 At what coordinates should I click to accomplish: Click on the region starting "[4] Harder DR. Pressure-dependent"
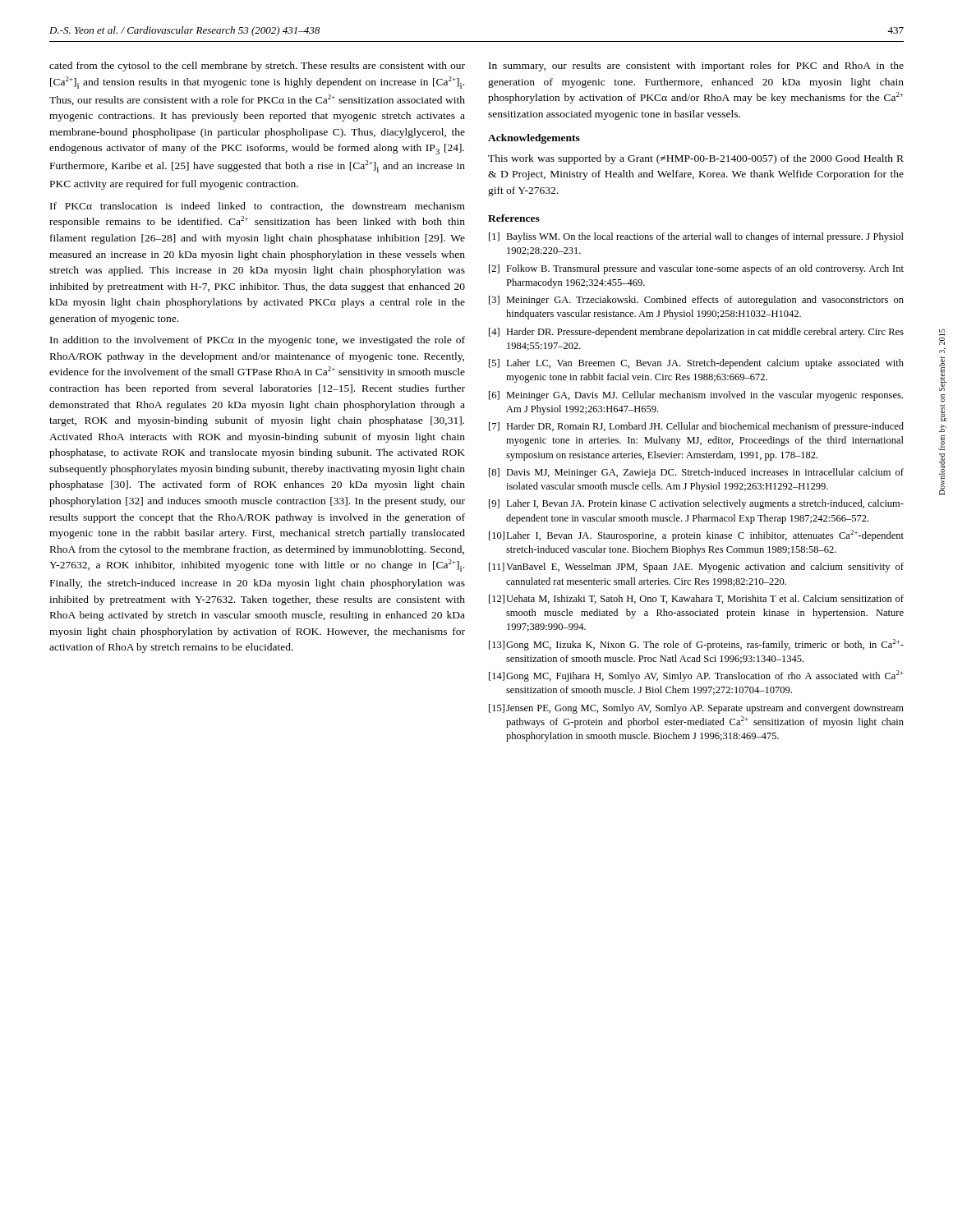tap(696, 339)
